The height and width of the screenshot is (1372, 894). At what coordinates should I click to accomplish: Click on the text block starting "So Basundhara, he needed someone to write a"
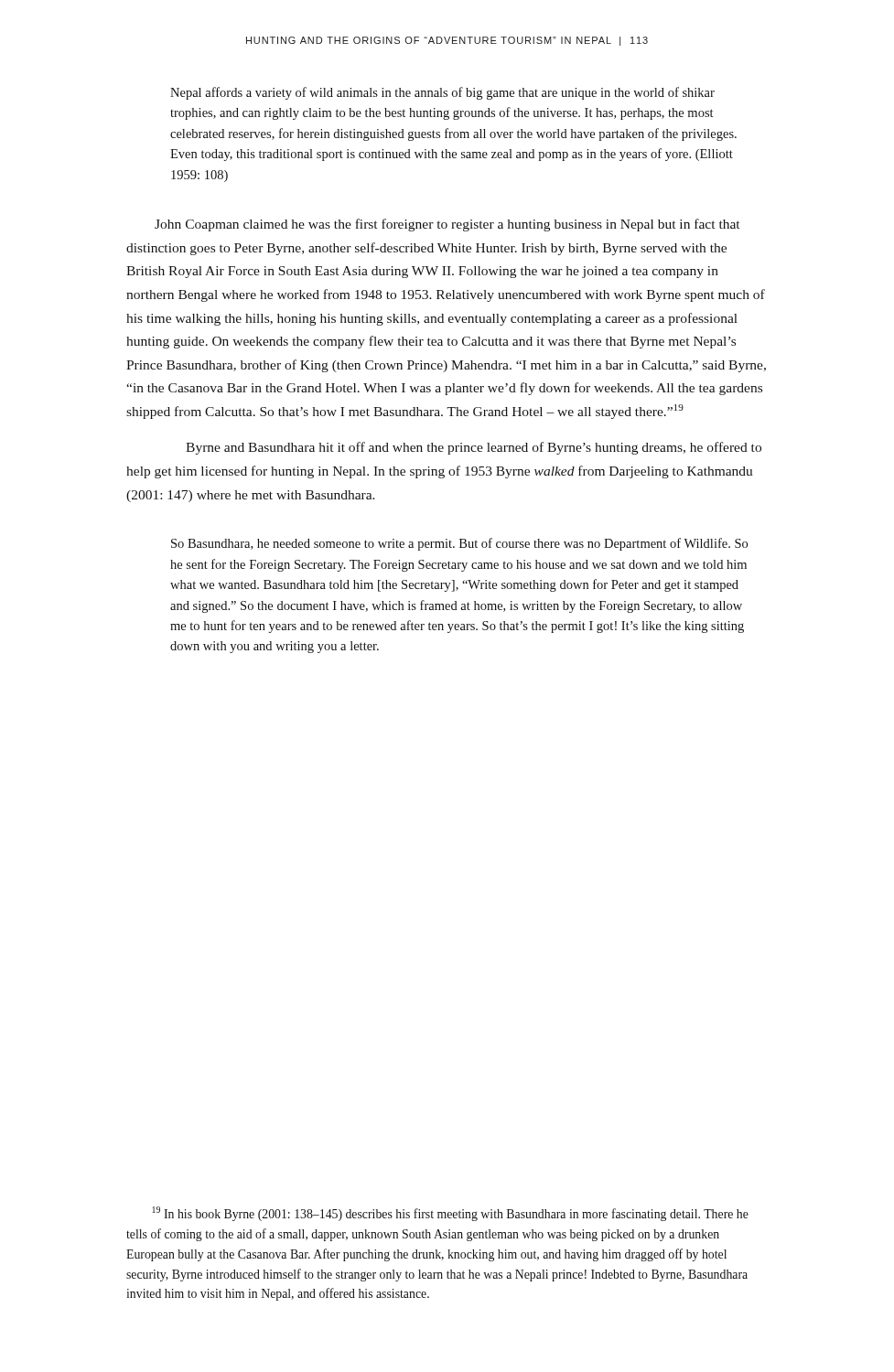[x=459, y=595]
